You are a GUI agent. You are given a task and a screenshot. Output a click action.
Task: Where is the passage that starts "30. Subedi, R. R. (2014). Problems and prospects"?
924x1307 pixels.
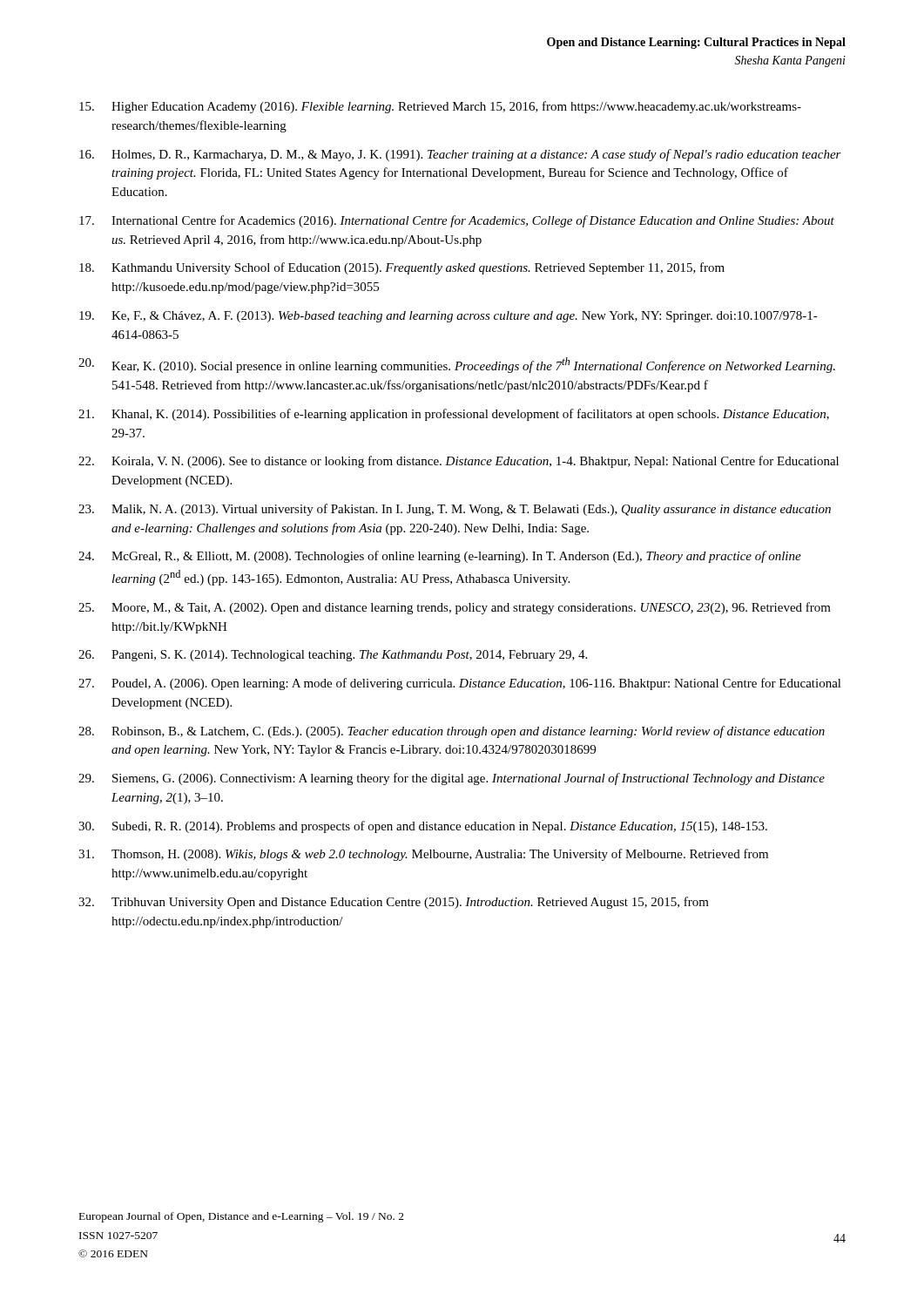462,826
